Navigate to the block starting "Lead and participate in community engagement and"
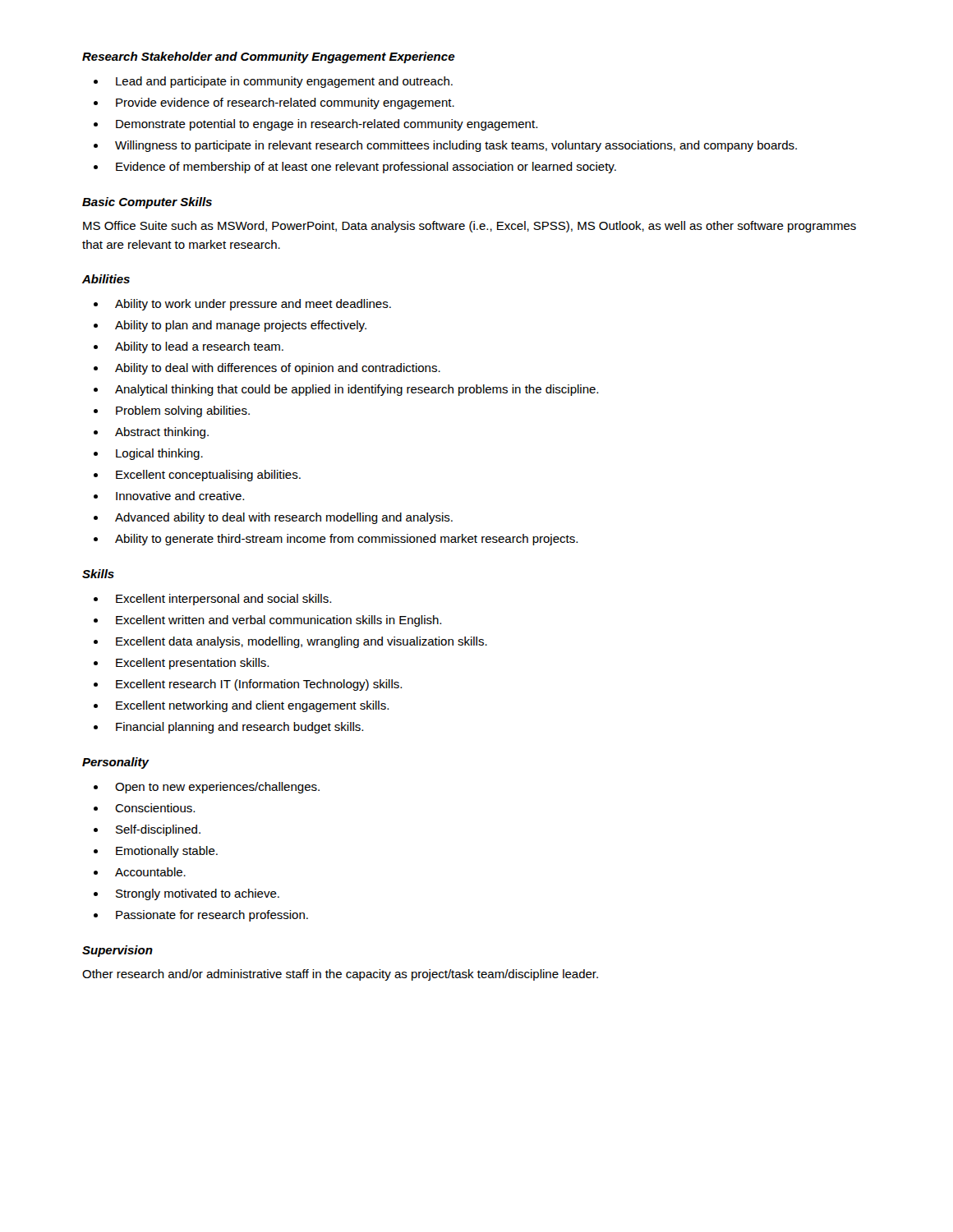The width and height of the screenshot is (953, 1232). tap(284, 81)
